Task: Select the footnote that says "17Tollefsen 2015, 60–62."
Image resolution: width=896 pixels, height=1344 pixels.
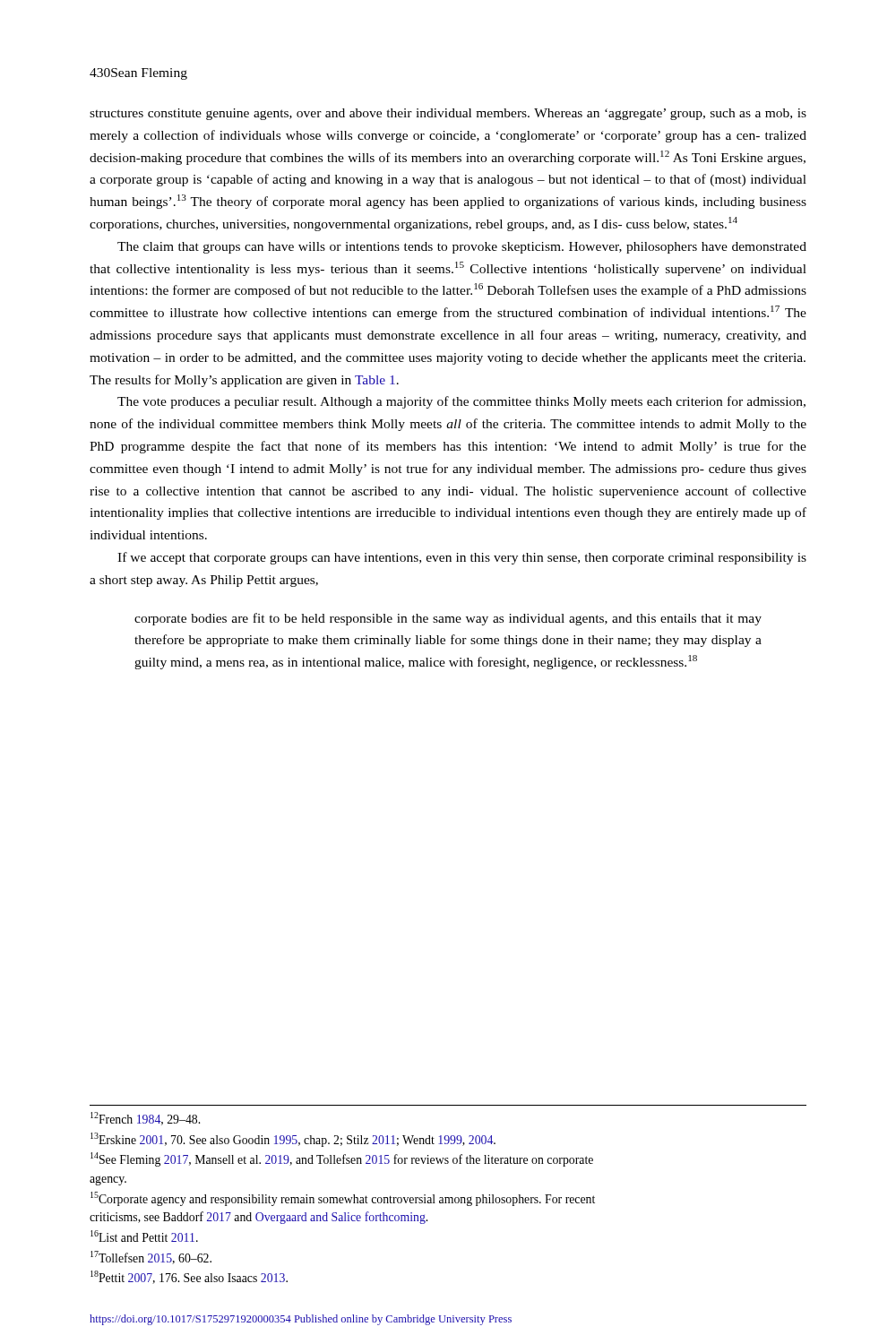Action: click(x=151, y=1257)
